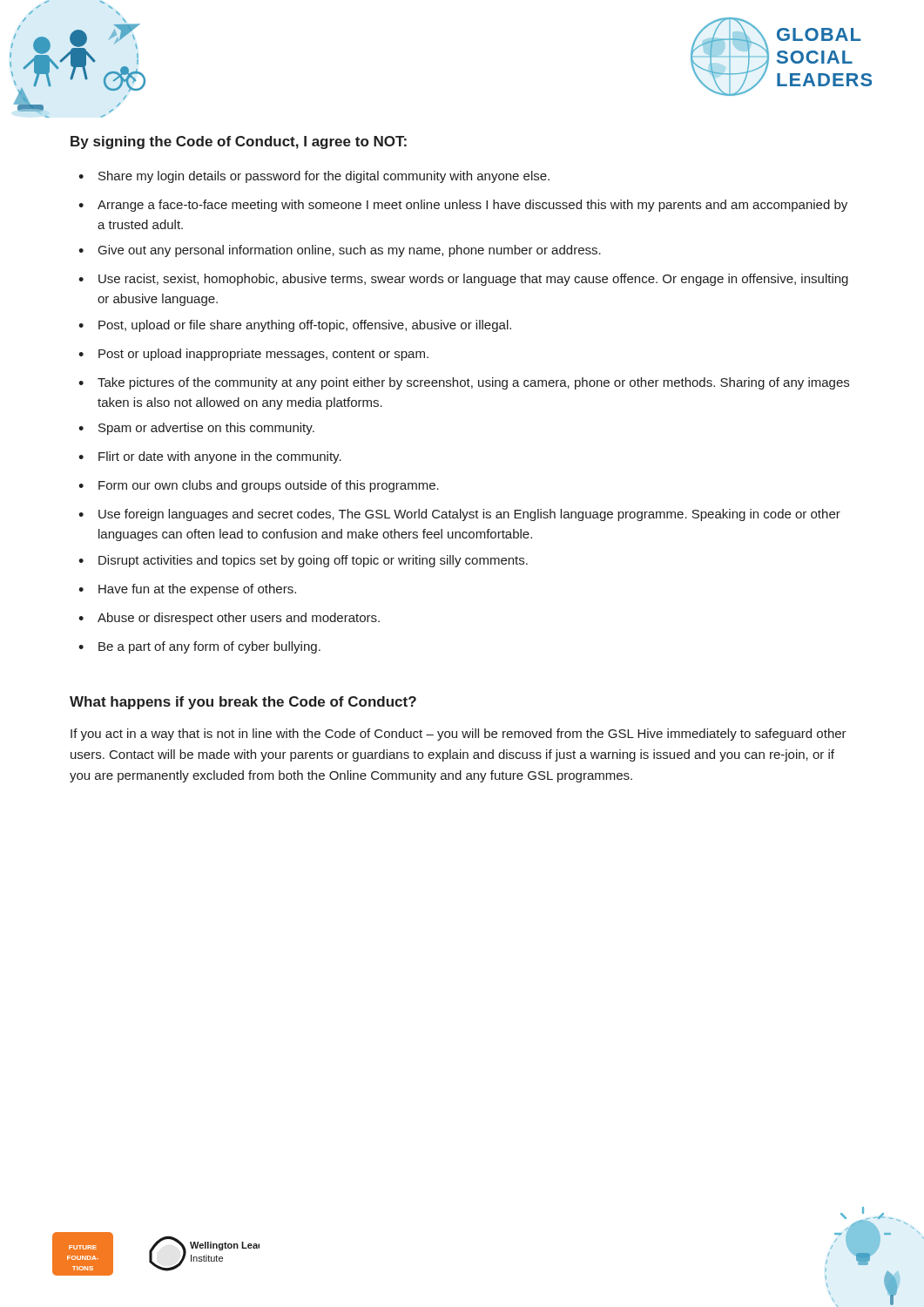Locate the block of text that opens with "• Have fun at the expense"
The height and width of the screenshot is (1307, 924).
[187, 590]
